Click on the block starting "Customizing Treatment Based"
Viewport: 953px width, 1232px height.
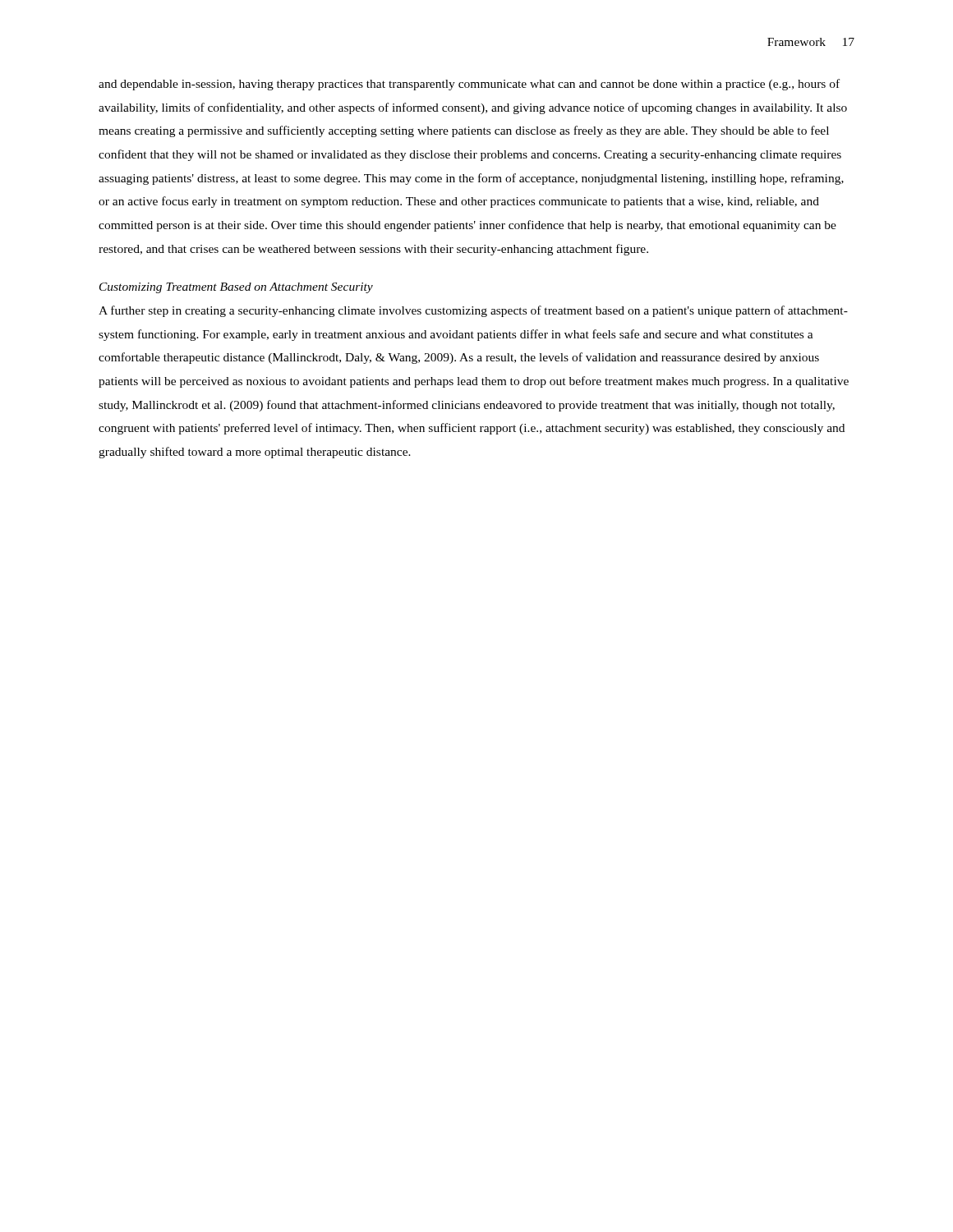pos(236,287)
